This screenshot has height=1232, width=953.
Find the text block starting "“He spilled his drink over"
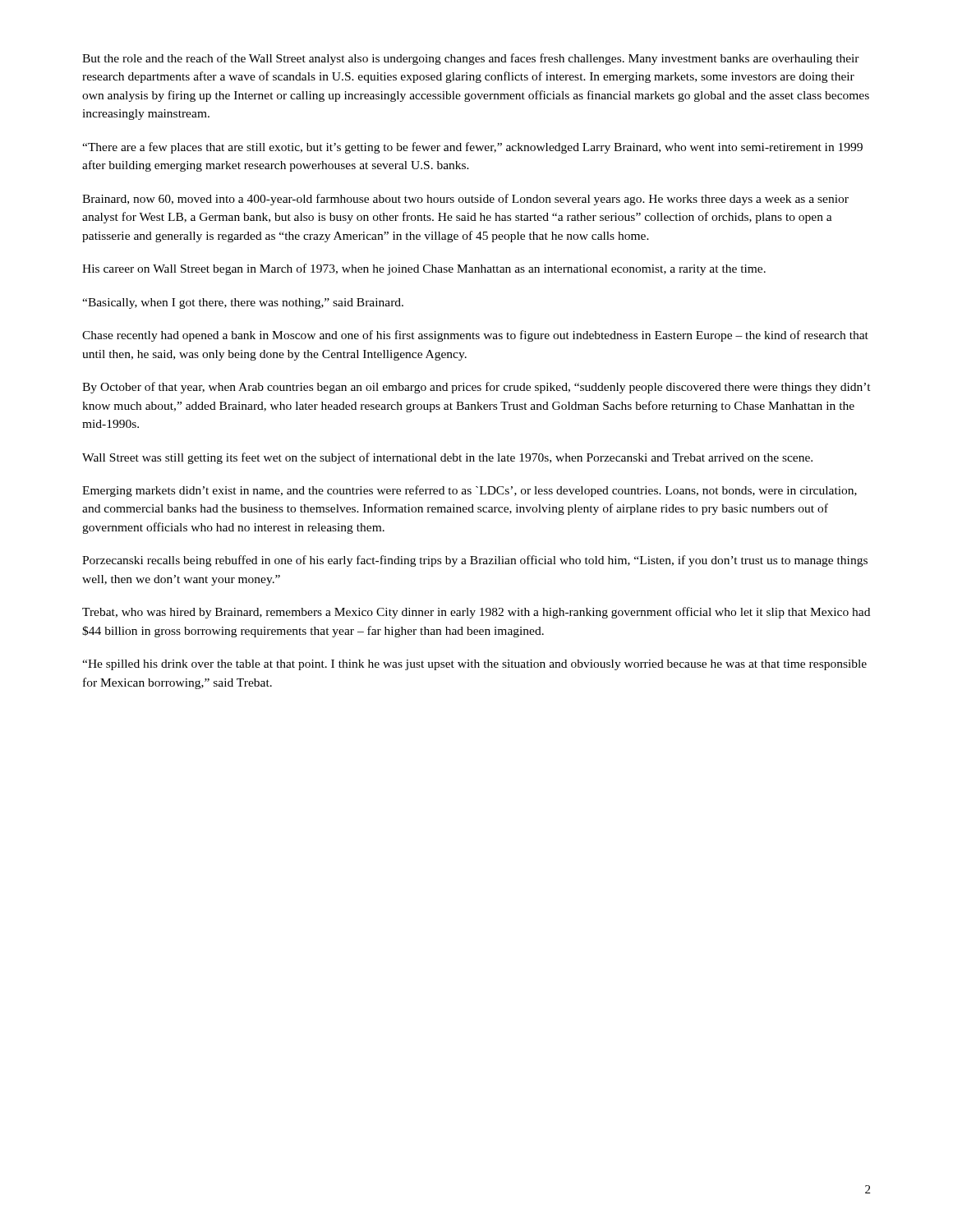pos(475,673)
